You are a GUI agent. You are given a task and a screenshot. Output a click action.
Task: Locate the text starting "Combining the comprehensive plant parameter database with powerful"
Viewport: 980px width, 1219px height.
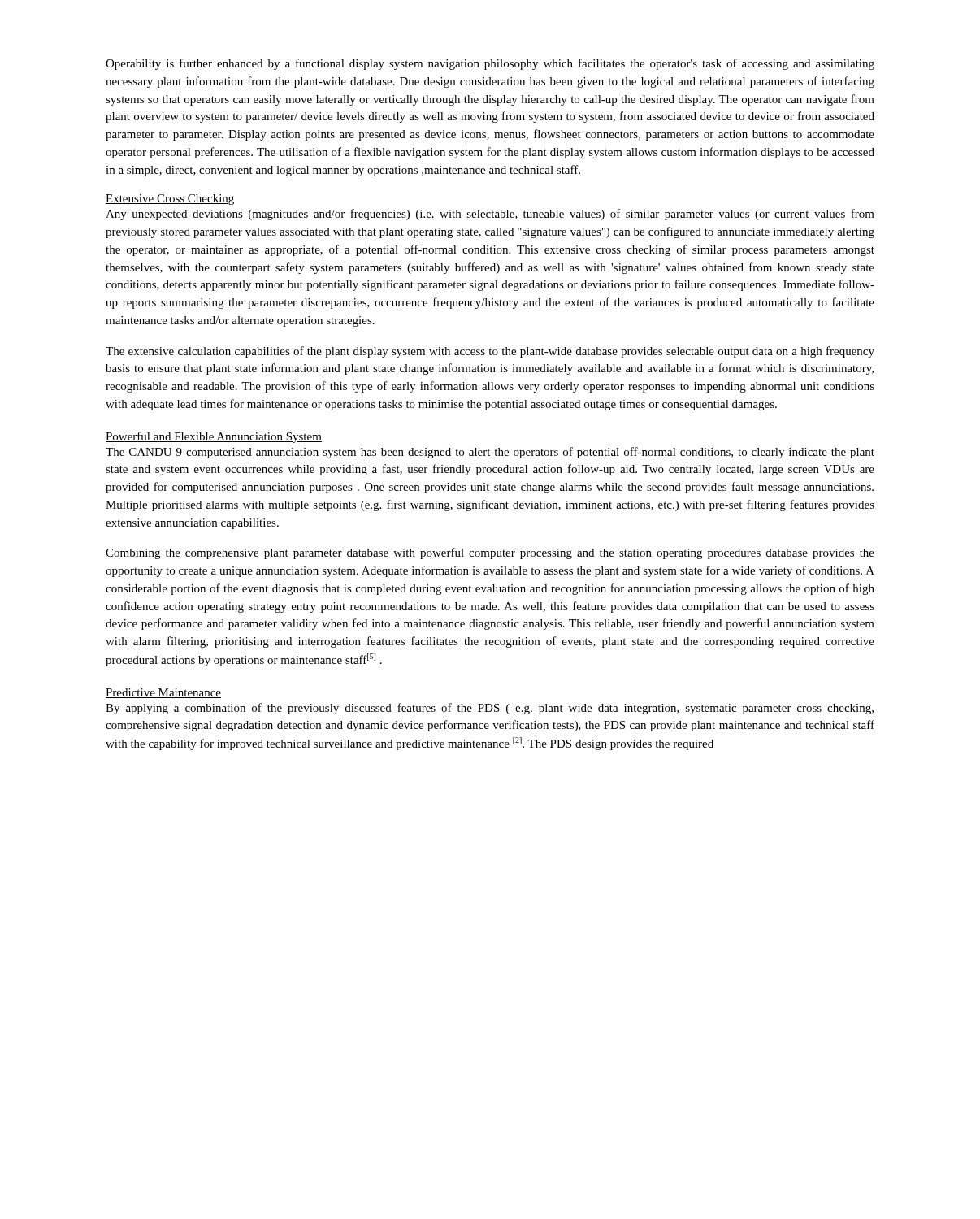point(490,606)
